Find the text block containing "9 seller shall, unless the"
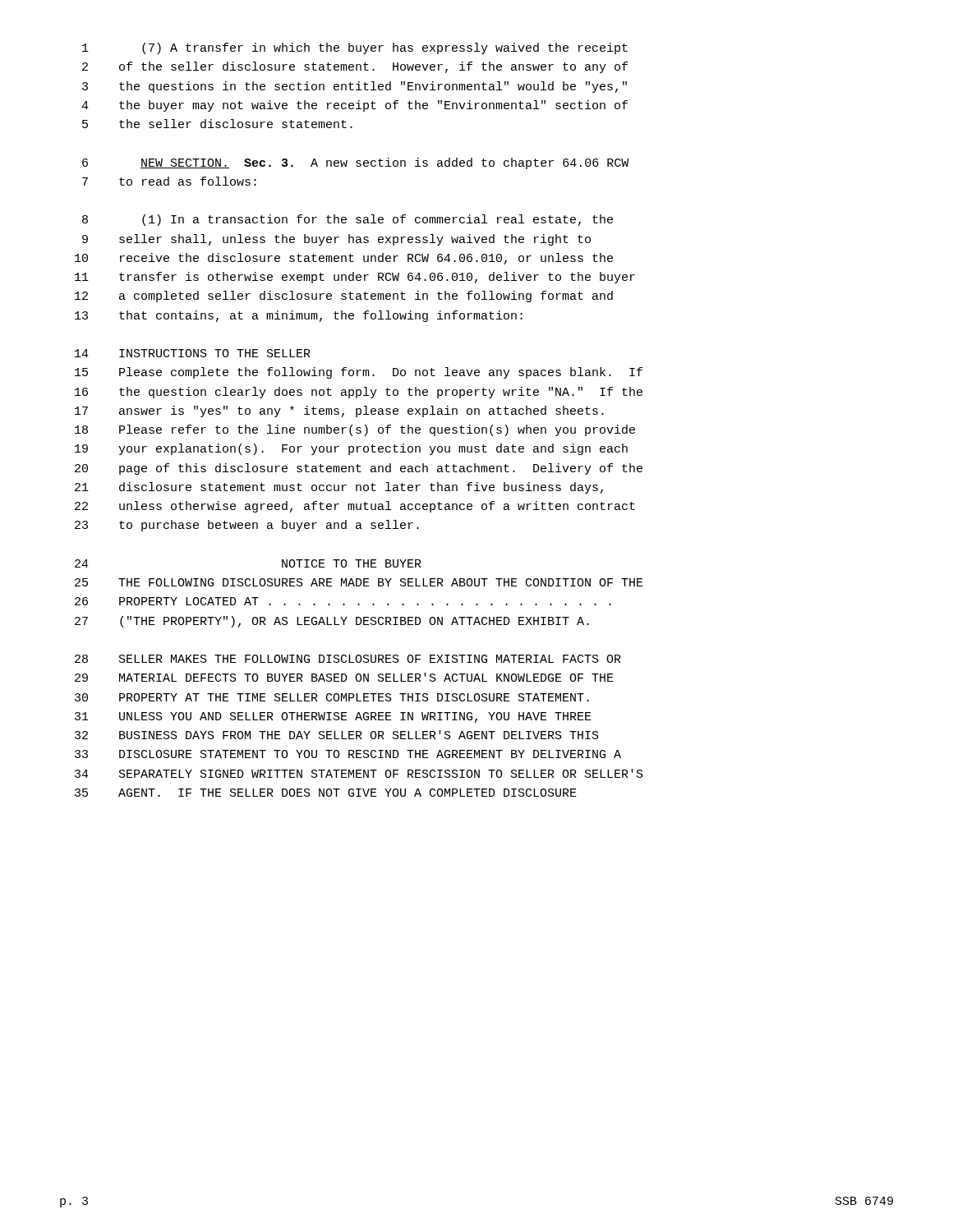This screenshot has height=1232, width=953. tap(476, 240)
